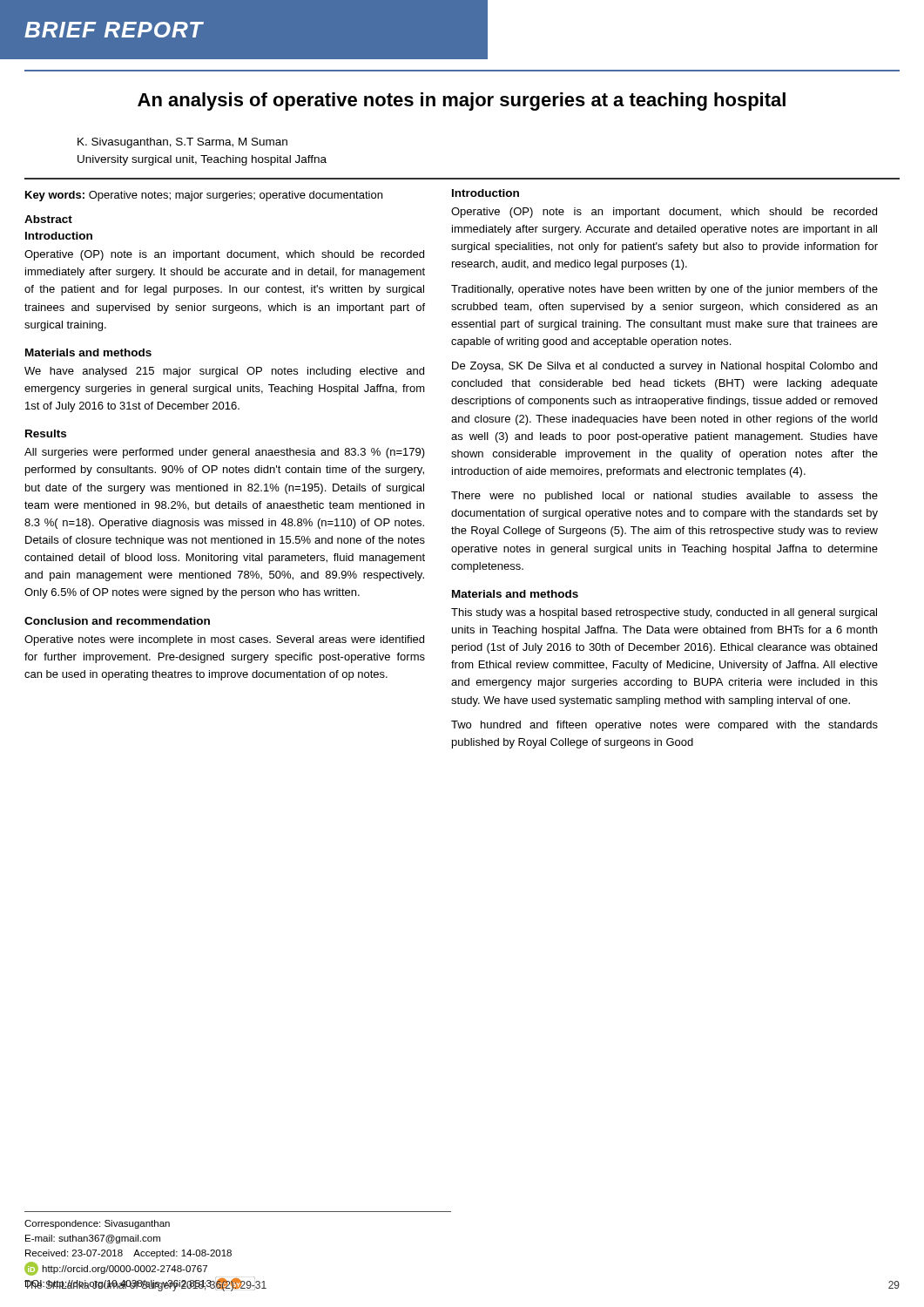This screenshot has width=924, height=1307.
Task: Navigate to the passage starting "Two hundred and fifteen operative"
Action: pyautogui.click(x=664, y=733)
